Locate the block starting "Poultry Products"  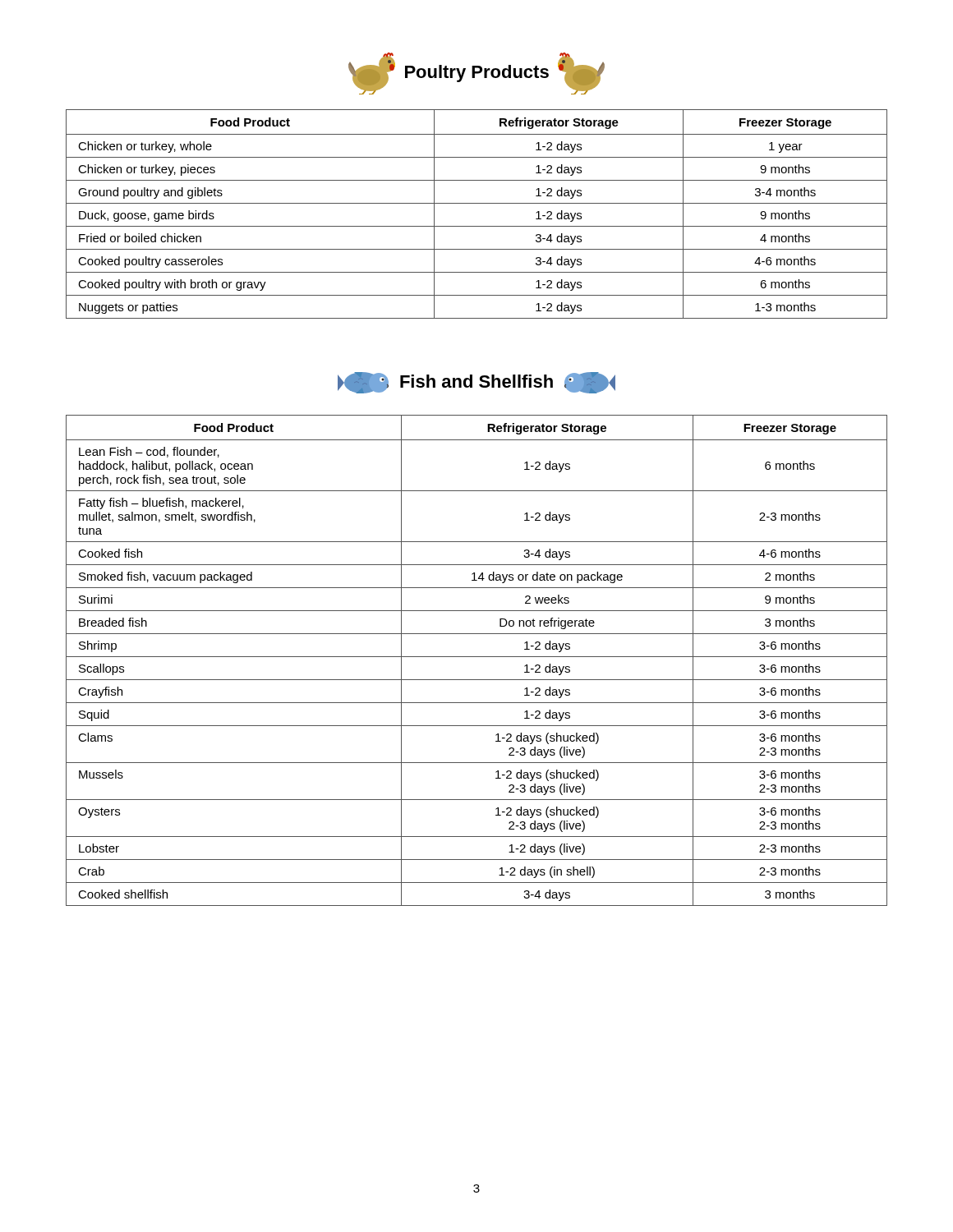(x=476, y=72)
